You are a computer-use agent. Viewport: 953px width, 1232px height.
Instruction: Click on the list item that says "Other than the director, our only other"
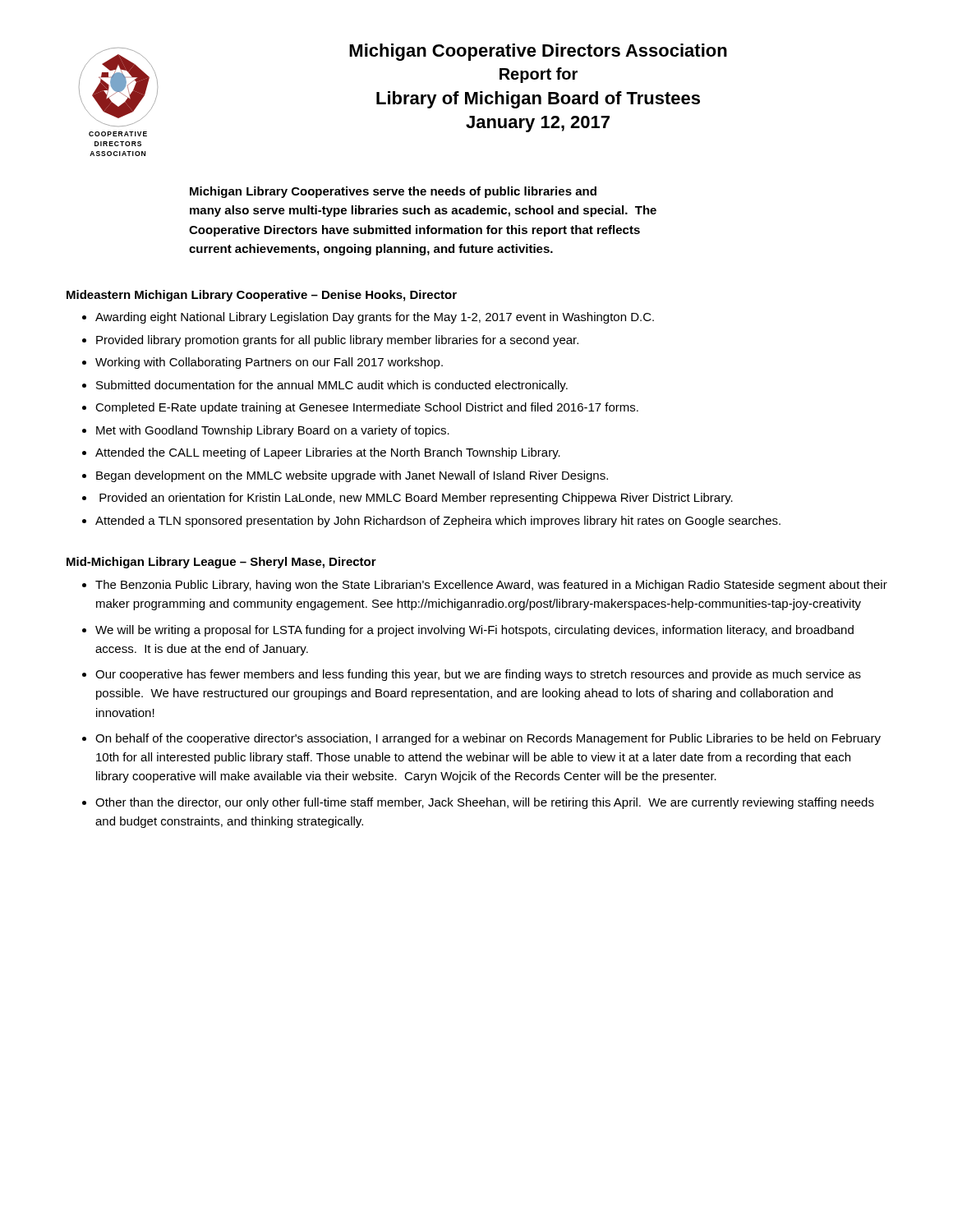[485, 811]
